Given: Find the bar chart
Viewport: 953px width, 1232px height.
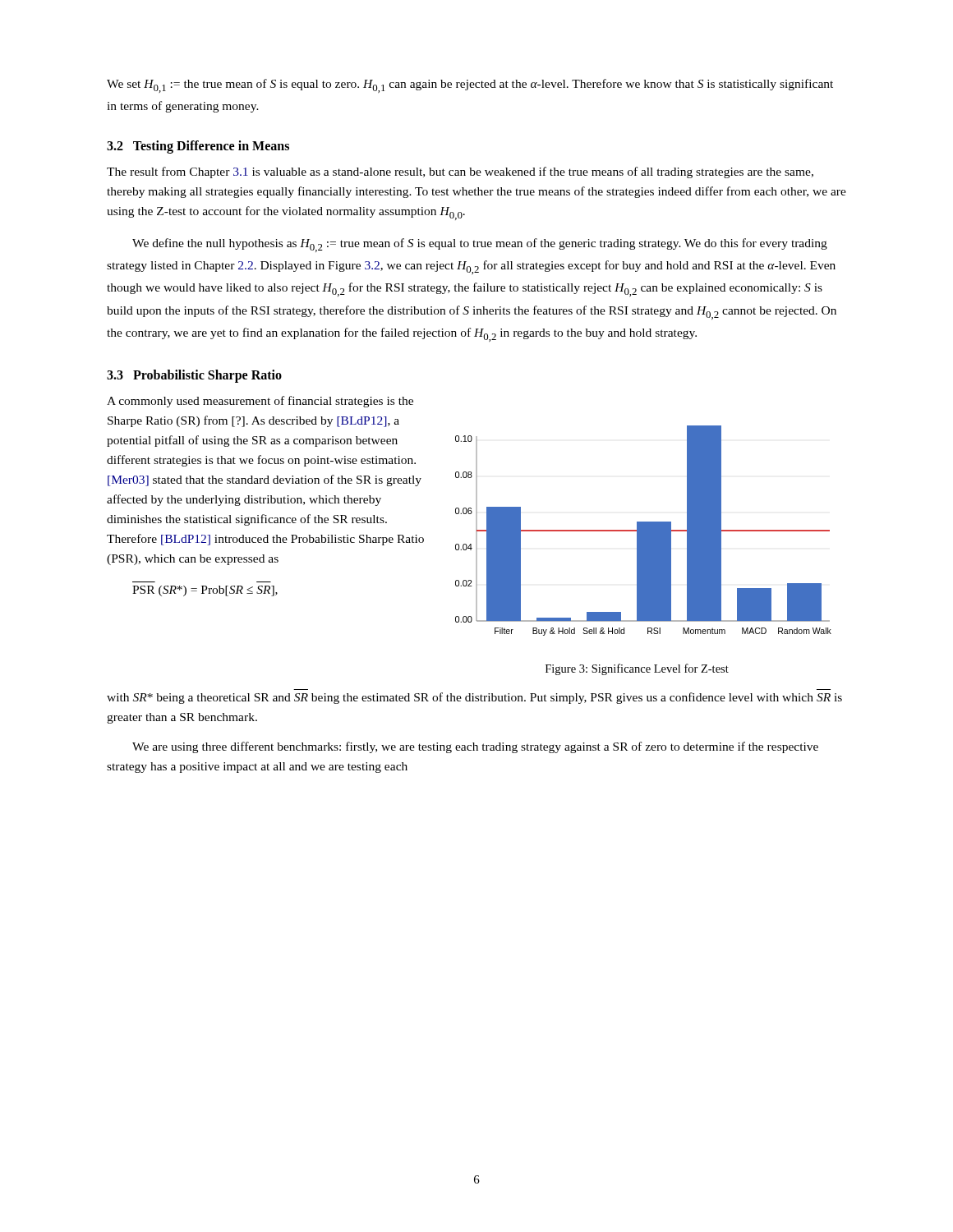Looking at the screenshot, I should pos(637,537).
